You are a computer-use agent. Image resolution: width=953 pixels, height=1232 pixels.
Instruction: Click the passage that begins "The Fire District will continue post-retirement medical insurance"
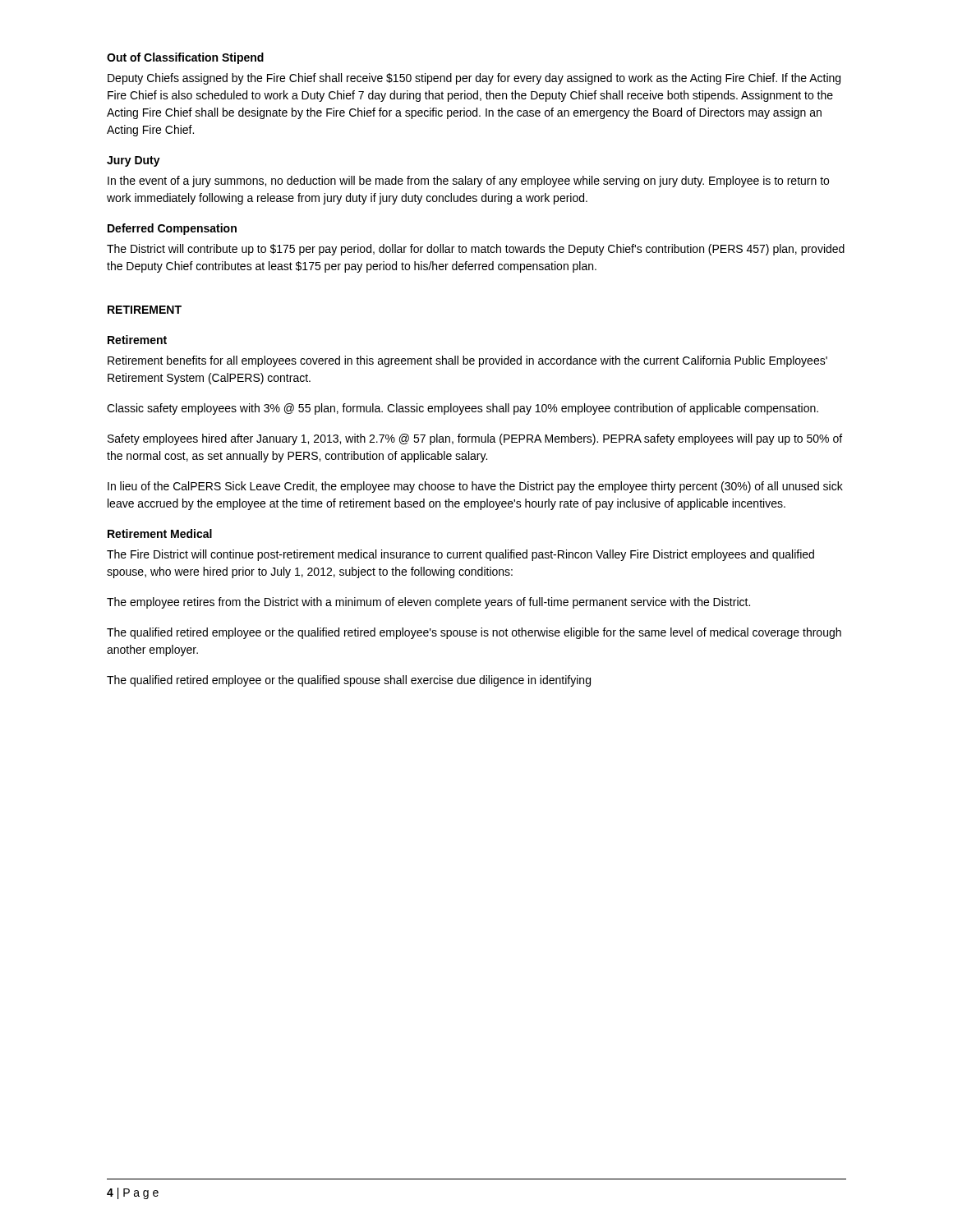coord(461,563)
